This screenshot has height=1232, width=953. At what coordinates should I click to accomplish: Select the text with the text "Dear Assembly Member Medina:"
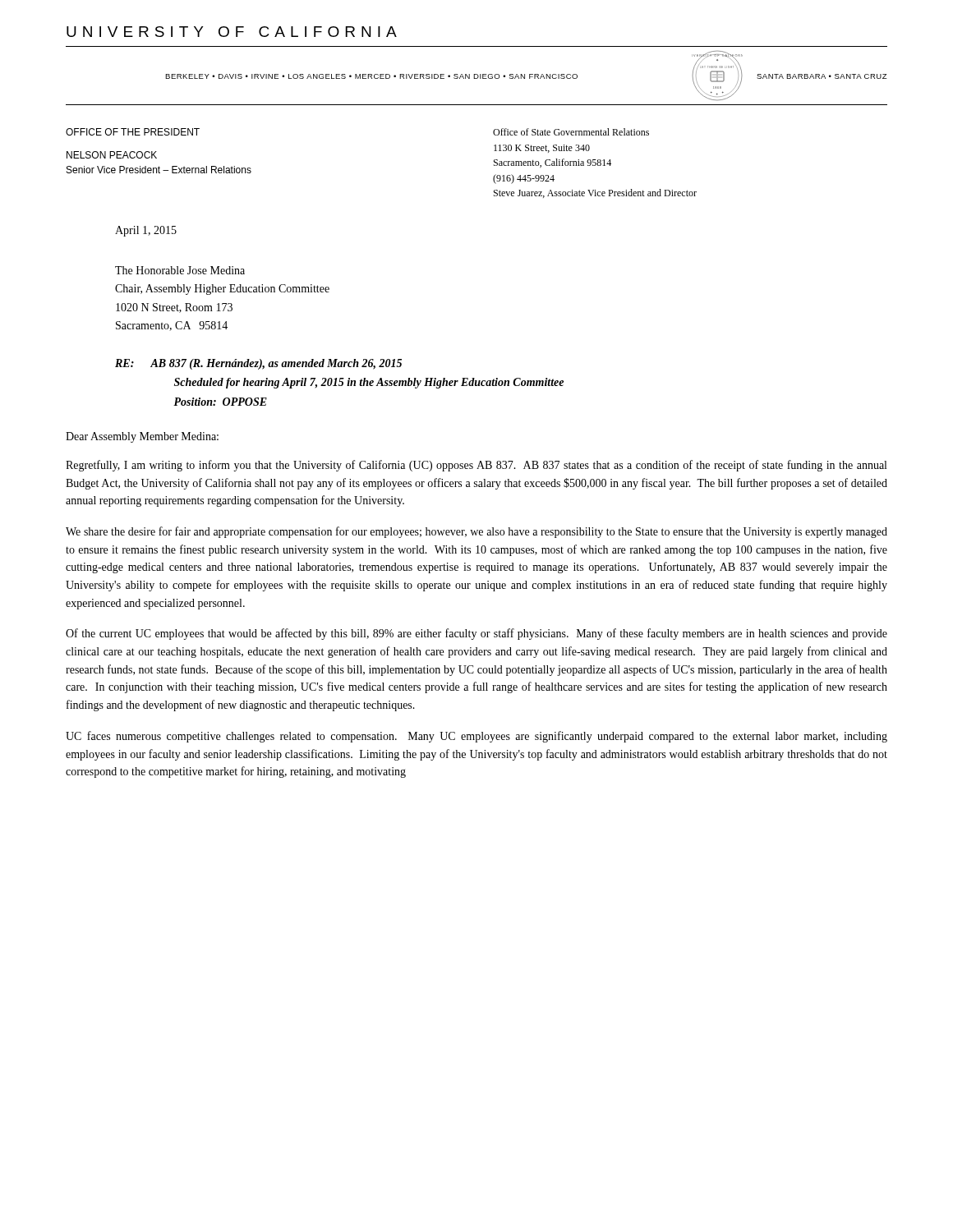click(143, 436)
